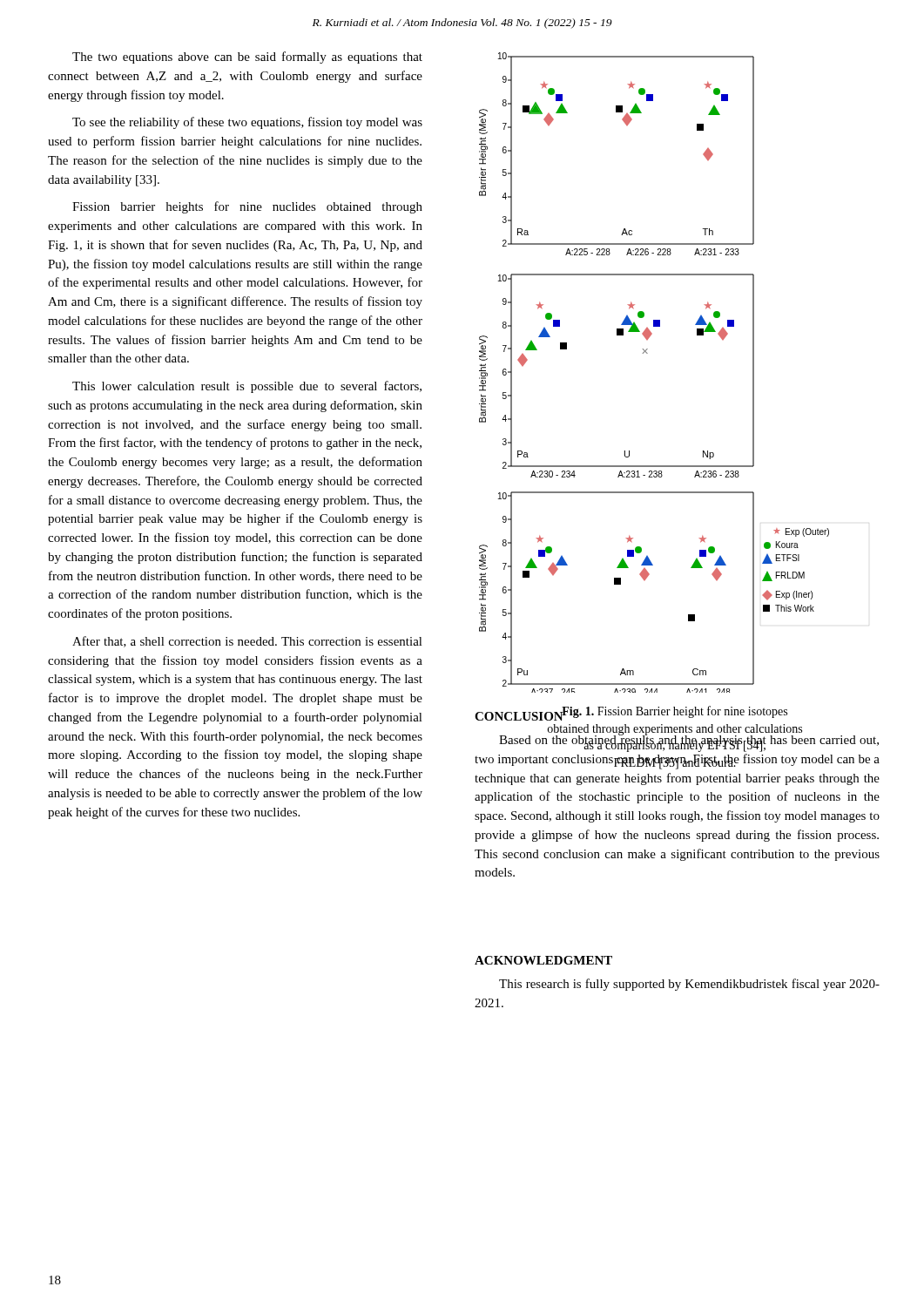
Task: Navigate to the text starting "Fig. 1. Fission Barrier height for"
Action: pyautogui.click(x=675, y=737)
